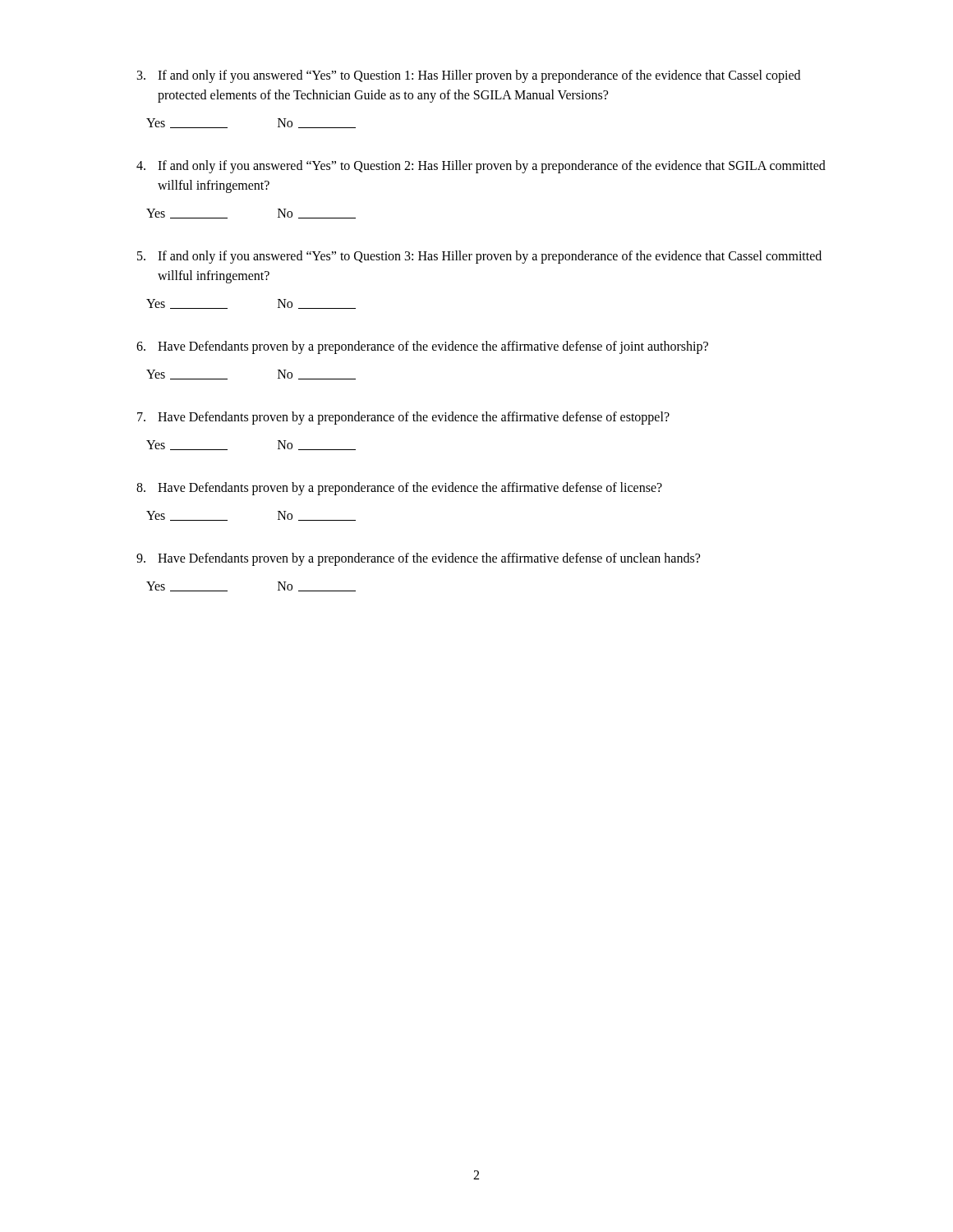Where is the passage that starts "7. Have Defendants proven by a preponderance of"?
The height and width of the screenshot is (1232, 953).
click(x=476, y=417)
